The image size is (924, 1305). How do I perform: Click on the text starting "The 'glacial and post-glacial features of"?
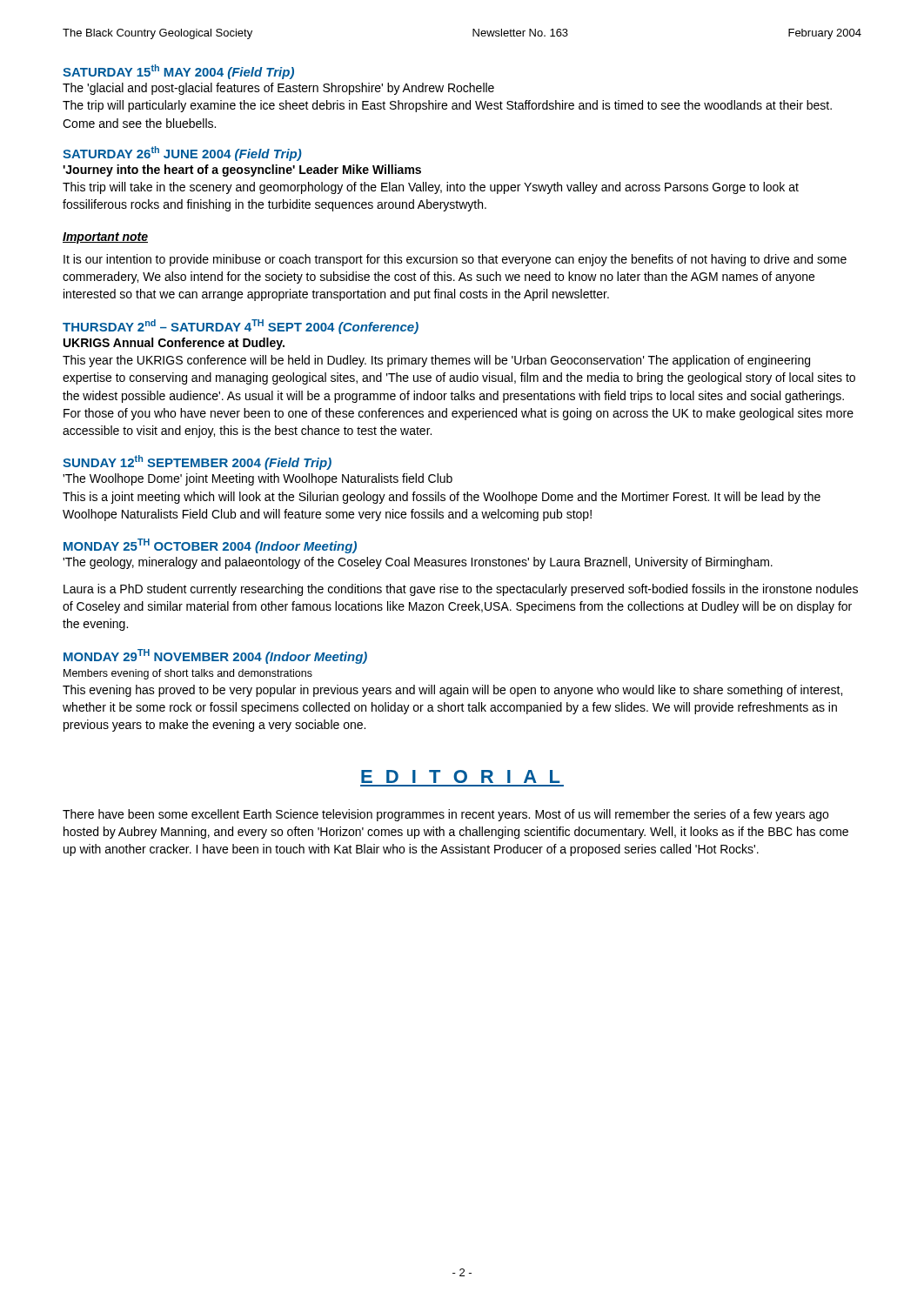pyautogui.click(x=448, y=106)
